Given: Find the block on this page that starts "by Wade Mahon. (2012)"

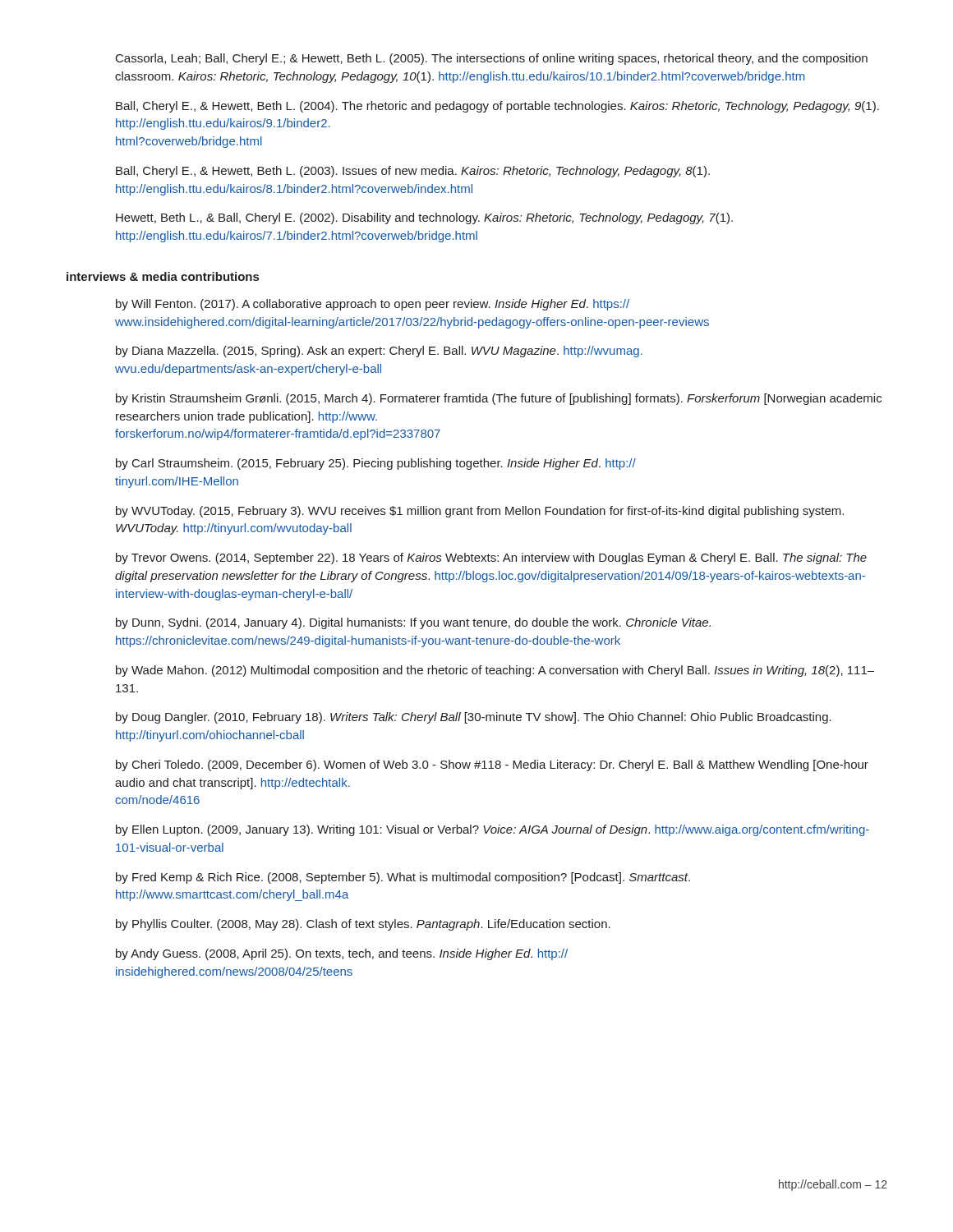Looking at the screenshot, I should pos(495,679).
